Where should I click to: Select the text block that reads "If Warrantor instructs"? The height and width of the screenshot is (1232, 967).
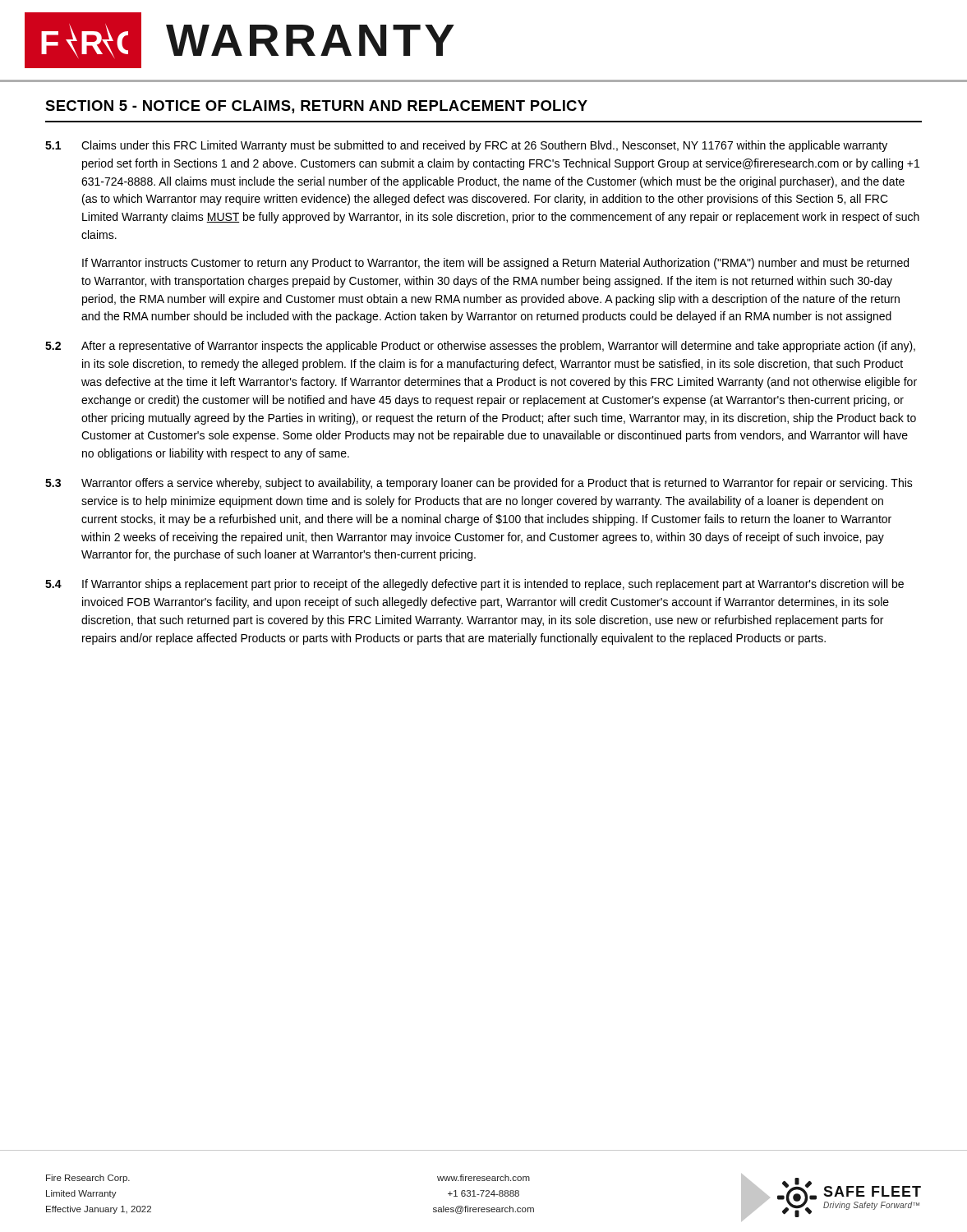tap(495, 290)
